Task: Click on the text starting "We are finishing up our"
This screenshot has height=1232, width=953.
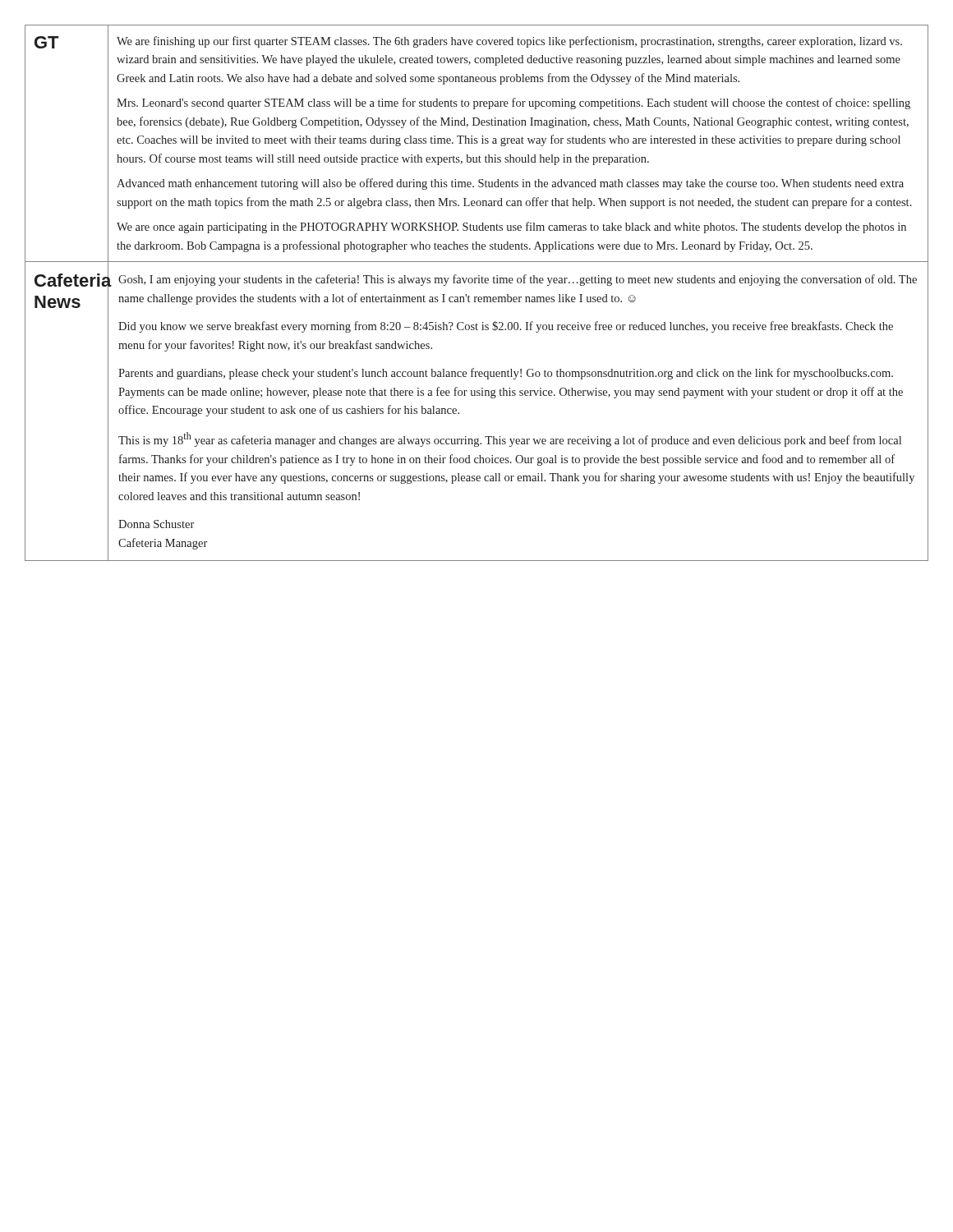Action: coord(518,143)
